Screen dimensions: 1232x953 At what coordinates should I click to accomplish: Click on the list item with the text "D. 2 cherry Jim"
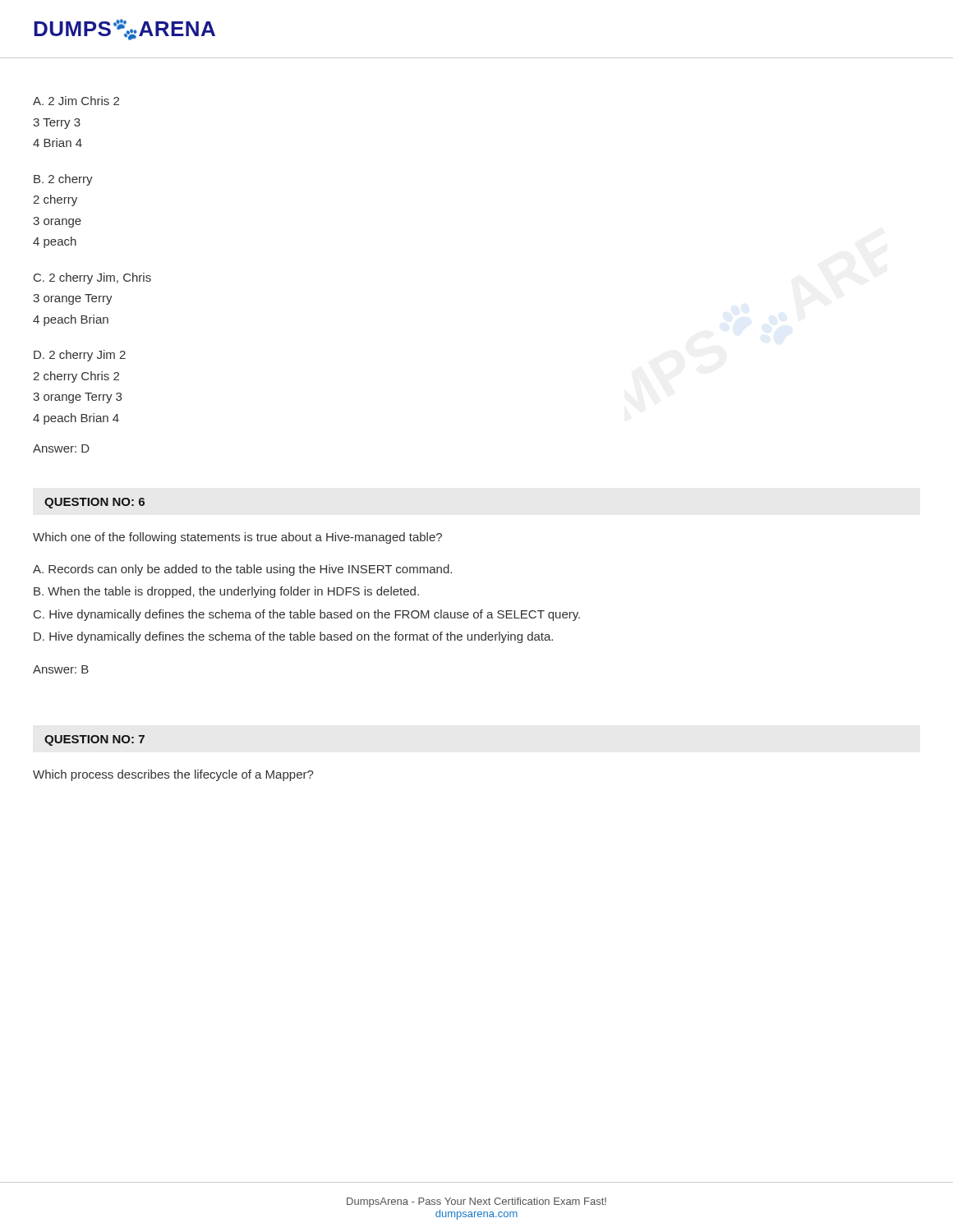tap(79, 386)
